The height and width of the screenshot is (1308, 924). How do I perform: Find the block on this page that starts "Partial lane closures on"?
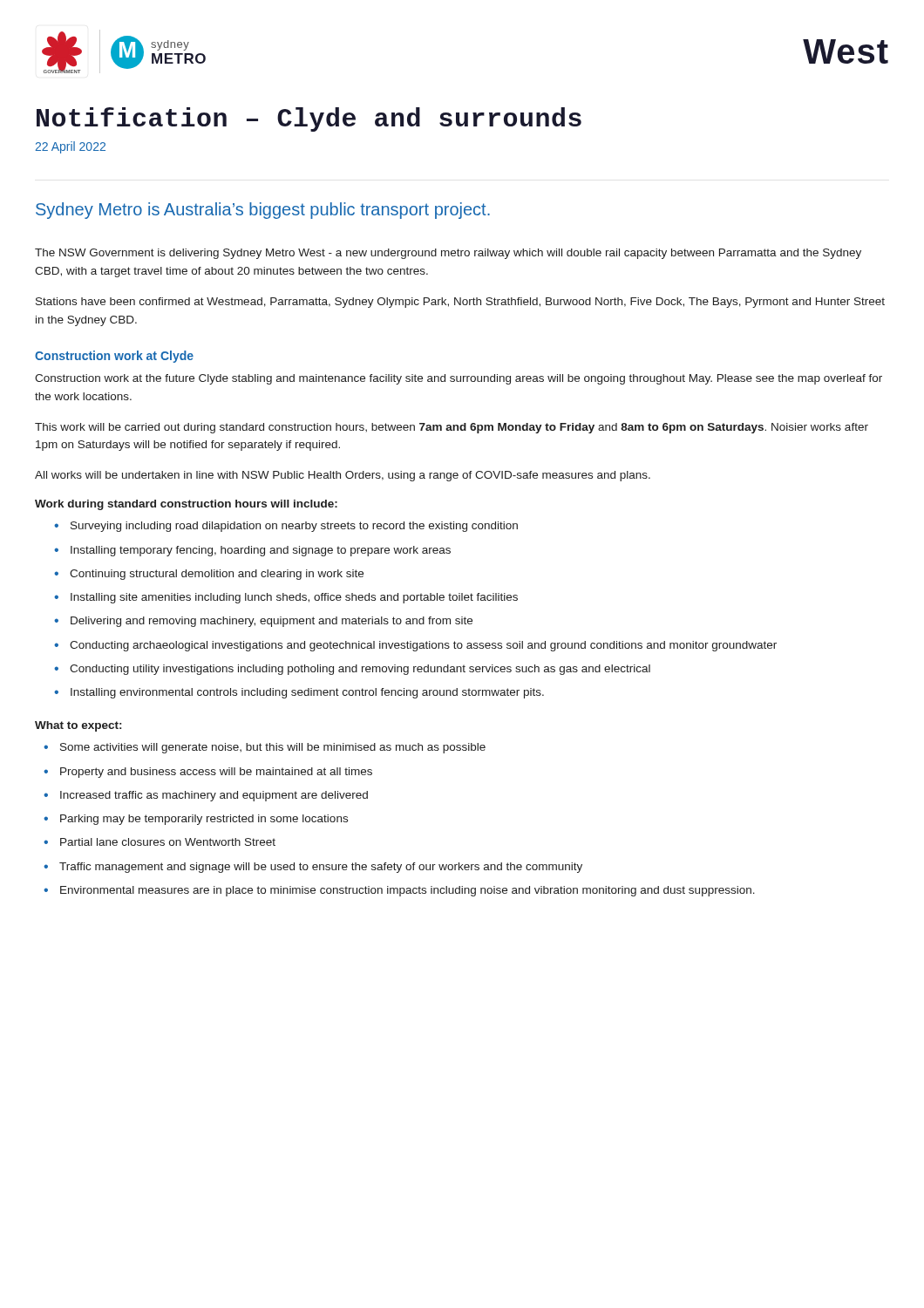[x=167, y=842]
